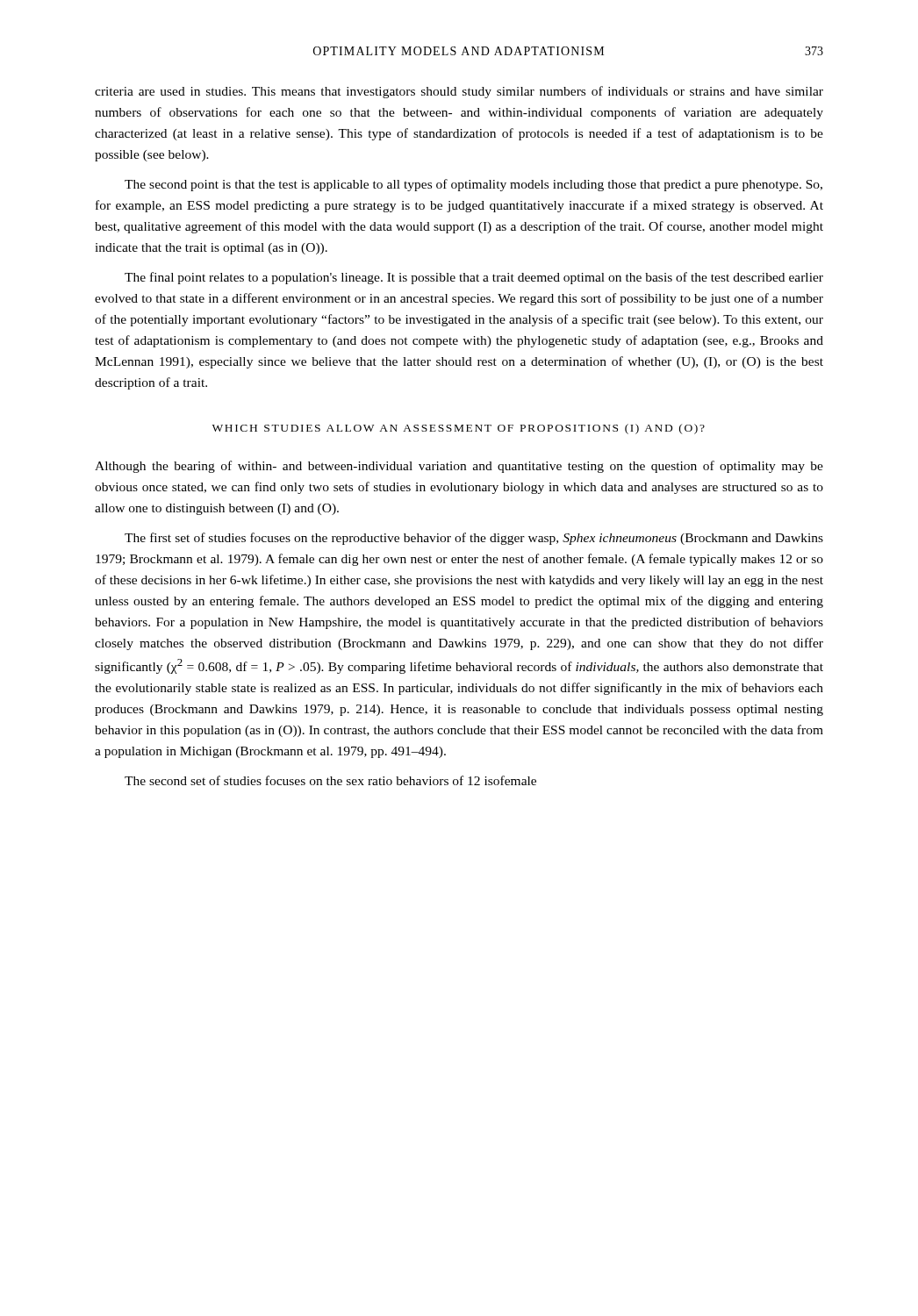Locate the element starting "Although the bearing of within-"
This screenshot has width=918, height=1316.
point(459,487)
